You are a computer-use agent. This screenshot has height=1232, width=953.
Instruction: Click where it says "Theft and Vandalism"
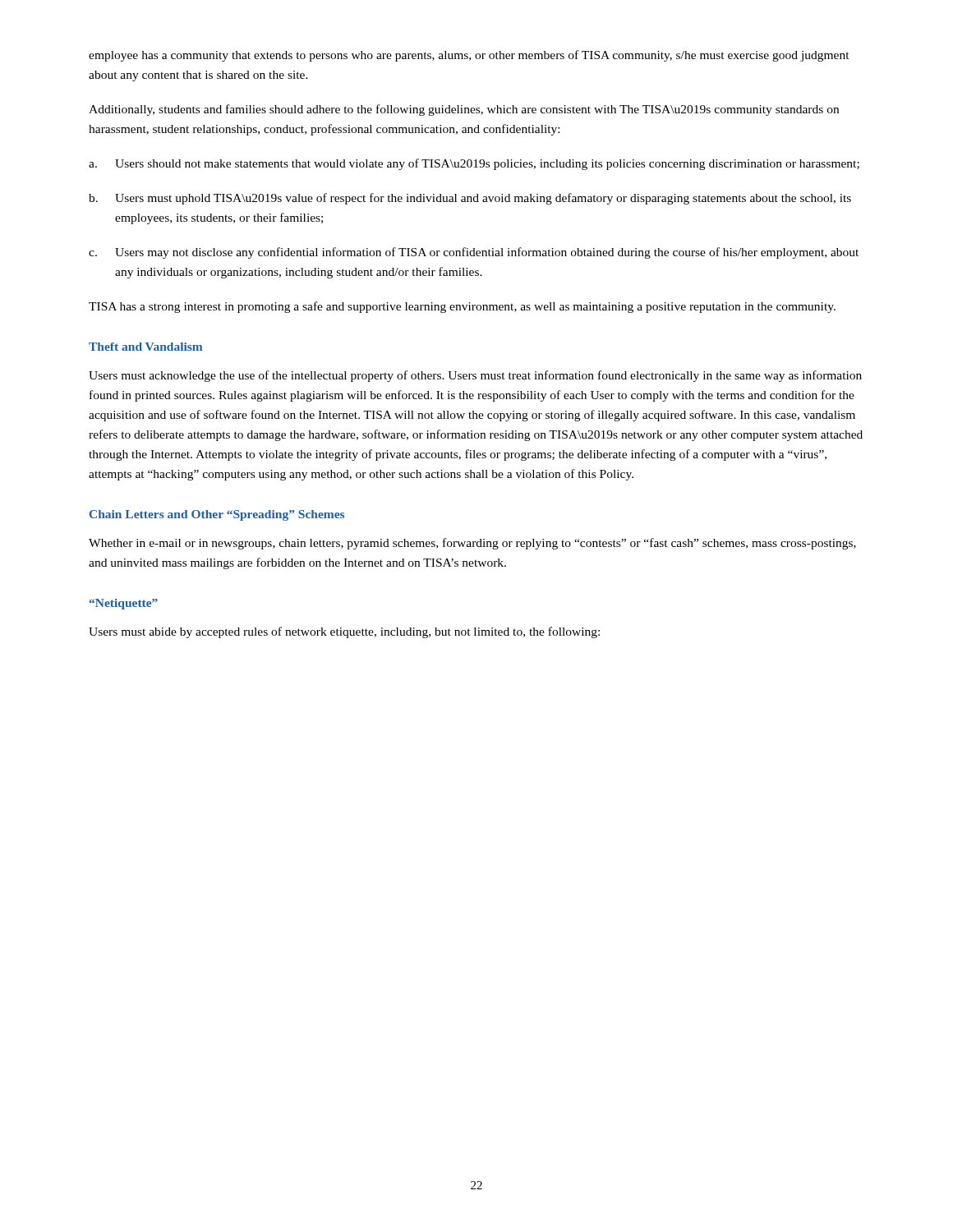click(146, 346)
